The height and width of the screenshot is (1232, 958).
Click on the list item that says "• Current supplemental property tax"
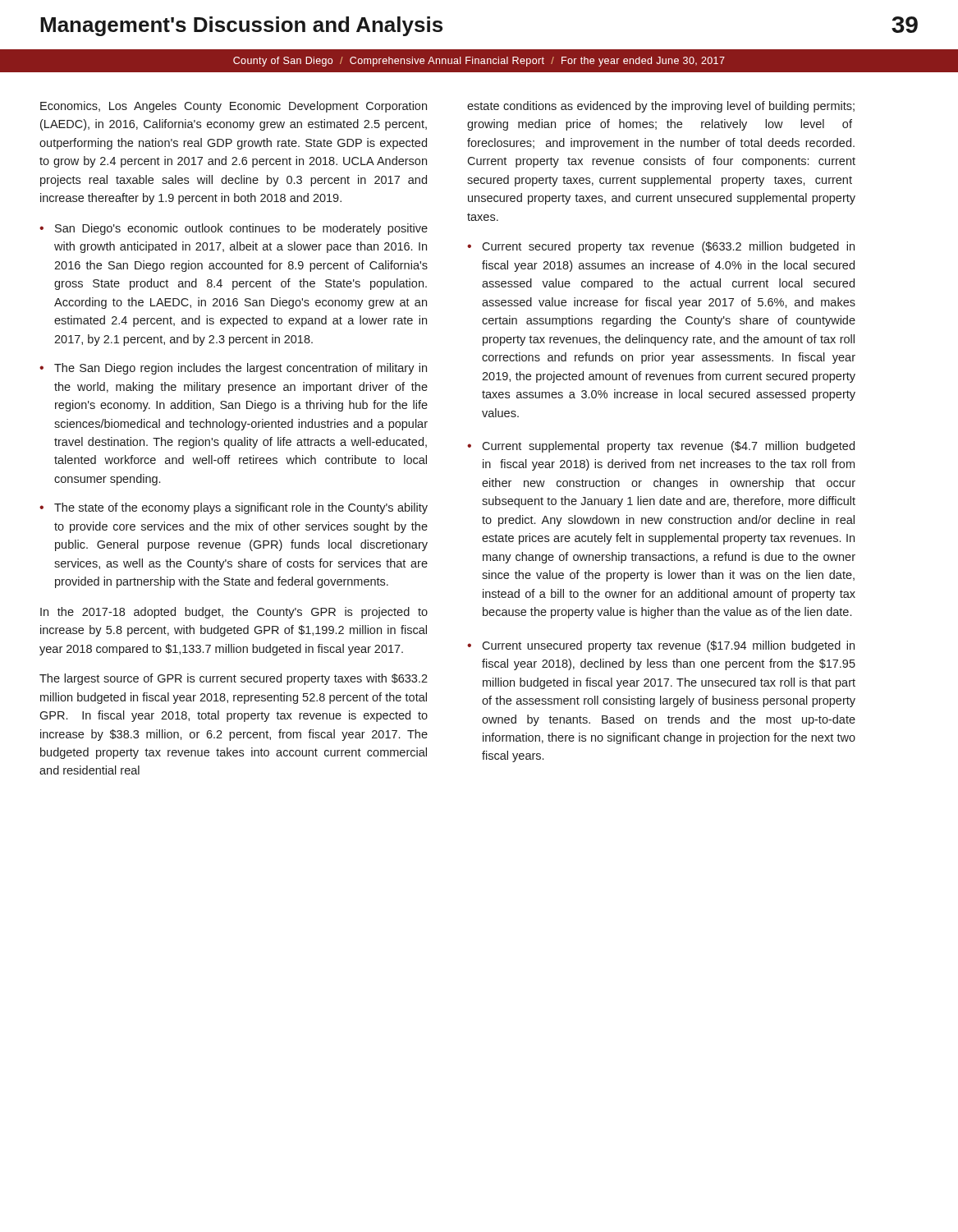tap(661, 528)
